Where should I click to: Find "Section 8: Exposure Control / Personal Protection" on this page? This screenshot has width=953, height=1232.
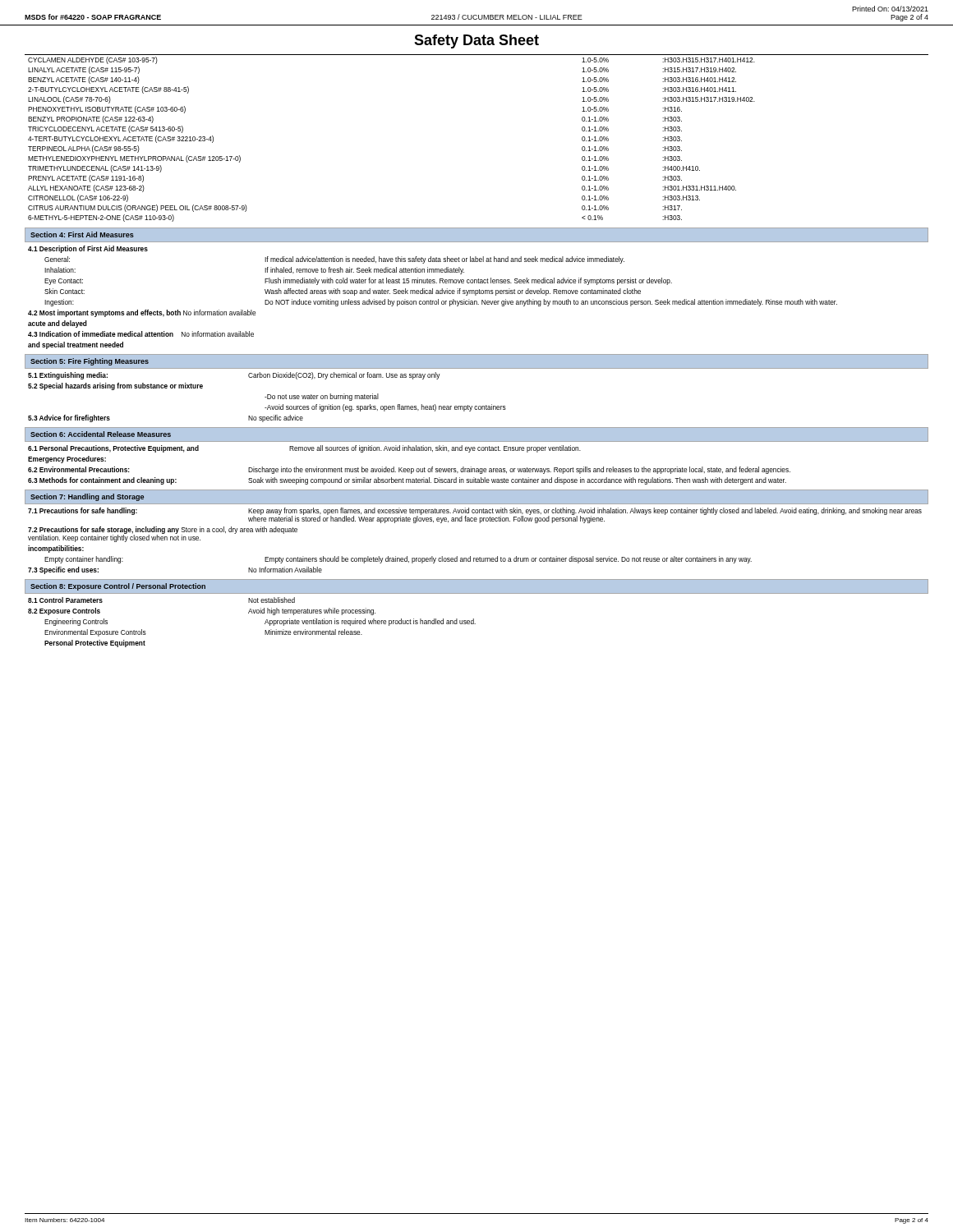coord(118,586)
